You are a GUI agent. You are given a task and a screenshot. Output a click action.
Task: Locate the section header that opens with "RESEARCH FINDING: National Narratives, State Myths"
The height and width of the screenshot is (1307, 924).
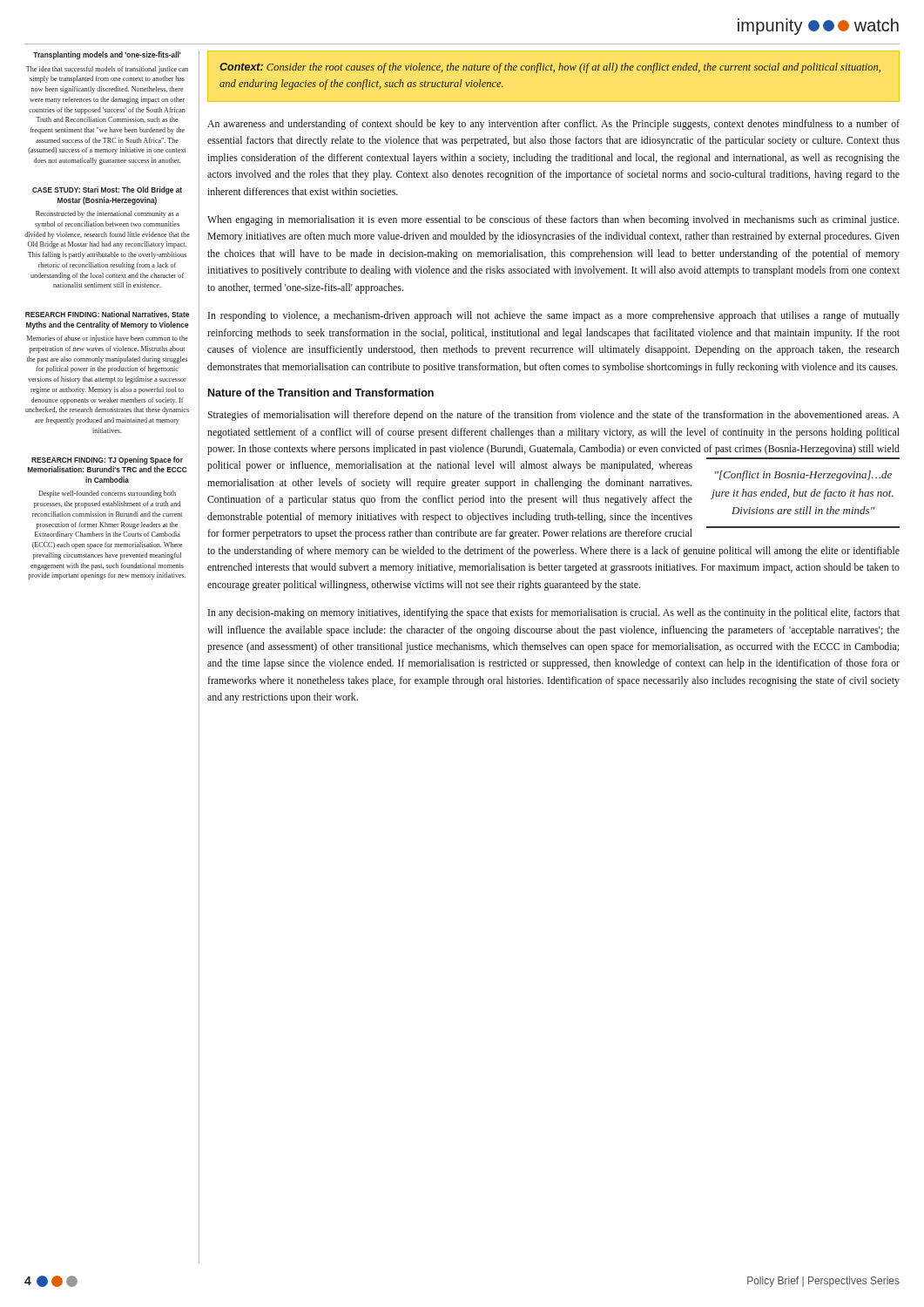click(x=107, y=373)
